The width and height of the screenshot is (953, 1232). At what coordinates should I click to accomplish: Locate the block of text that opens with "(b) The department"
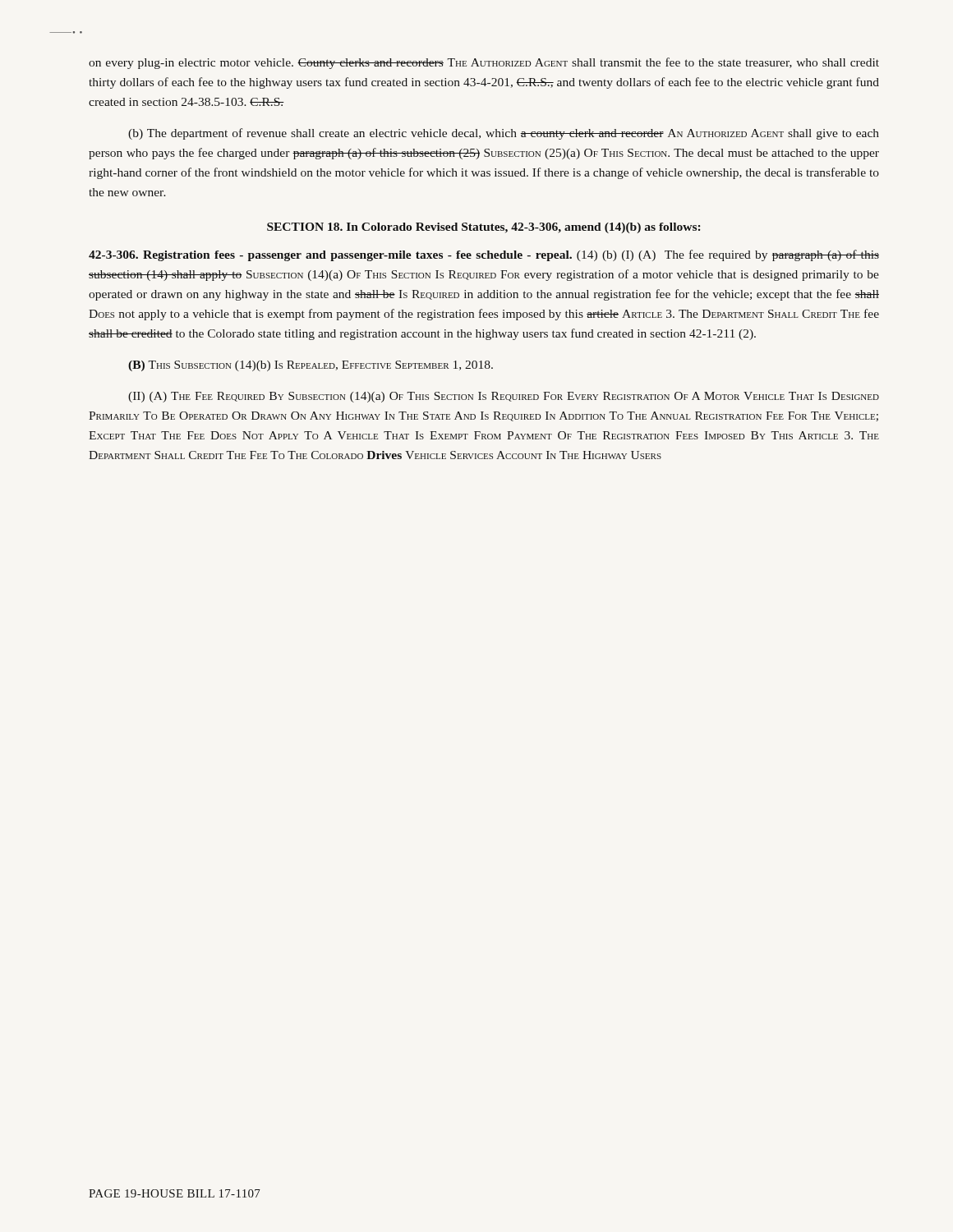484,163
